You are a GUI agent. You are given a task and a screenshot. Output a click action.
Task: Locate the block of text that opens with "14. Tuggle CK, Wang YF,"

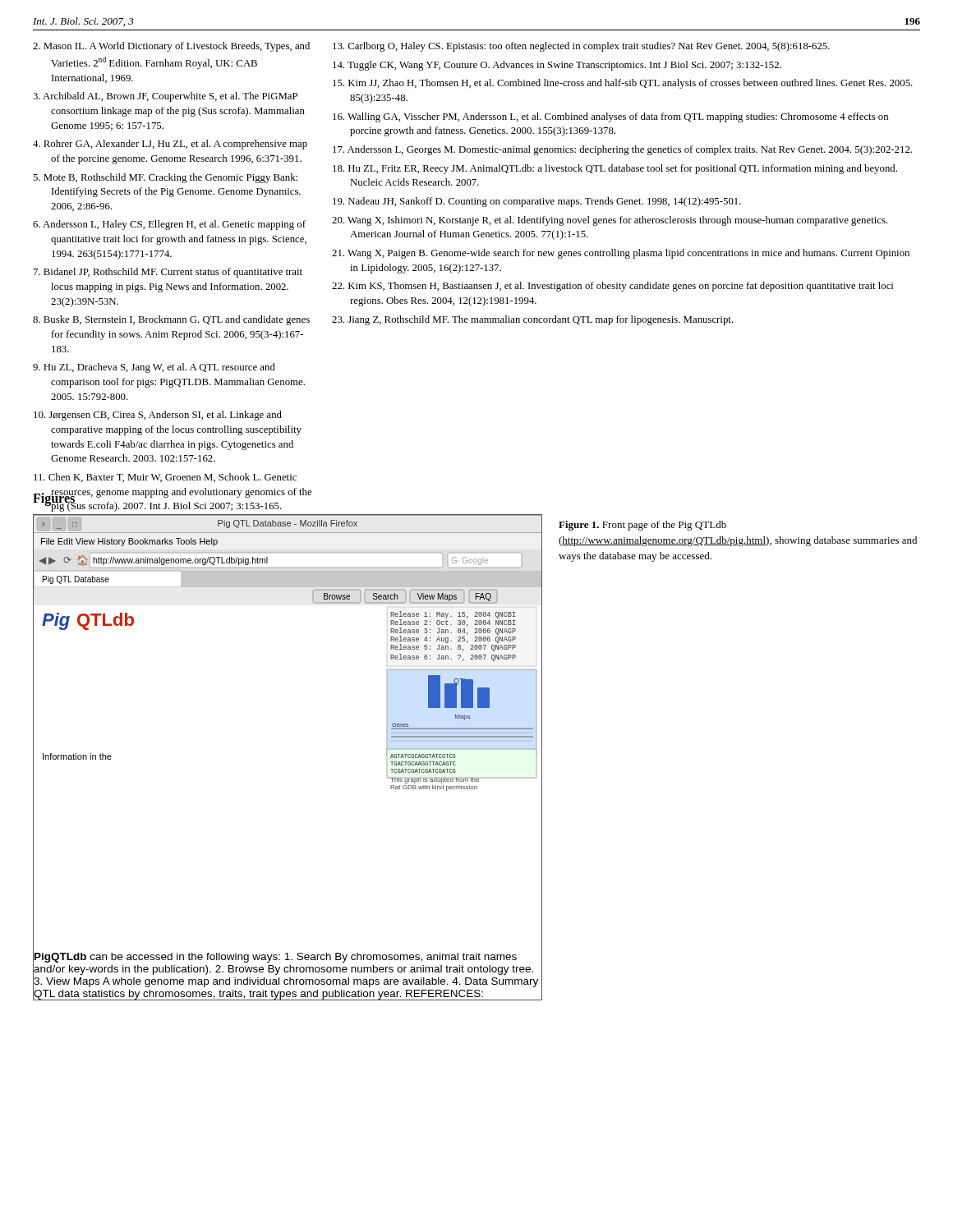coord(557,65)
